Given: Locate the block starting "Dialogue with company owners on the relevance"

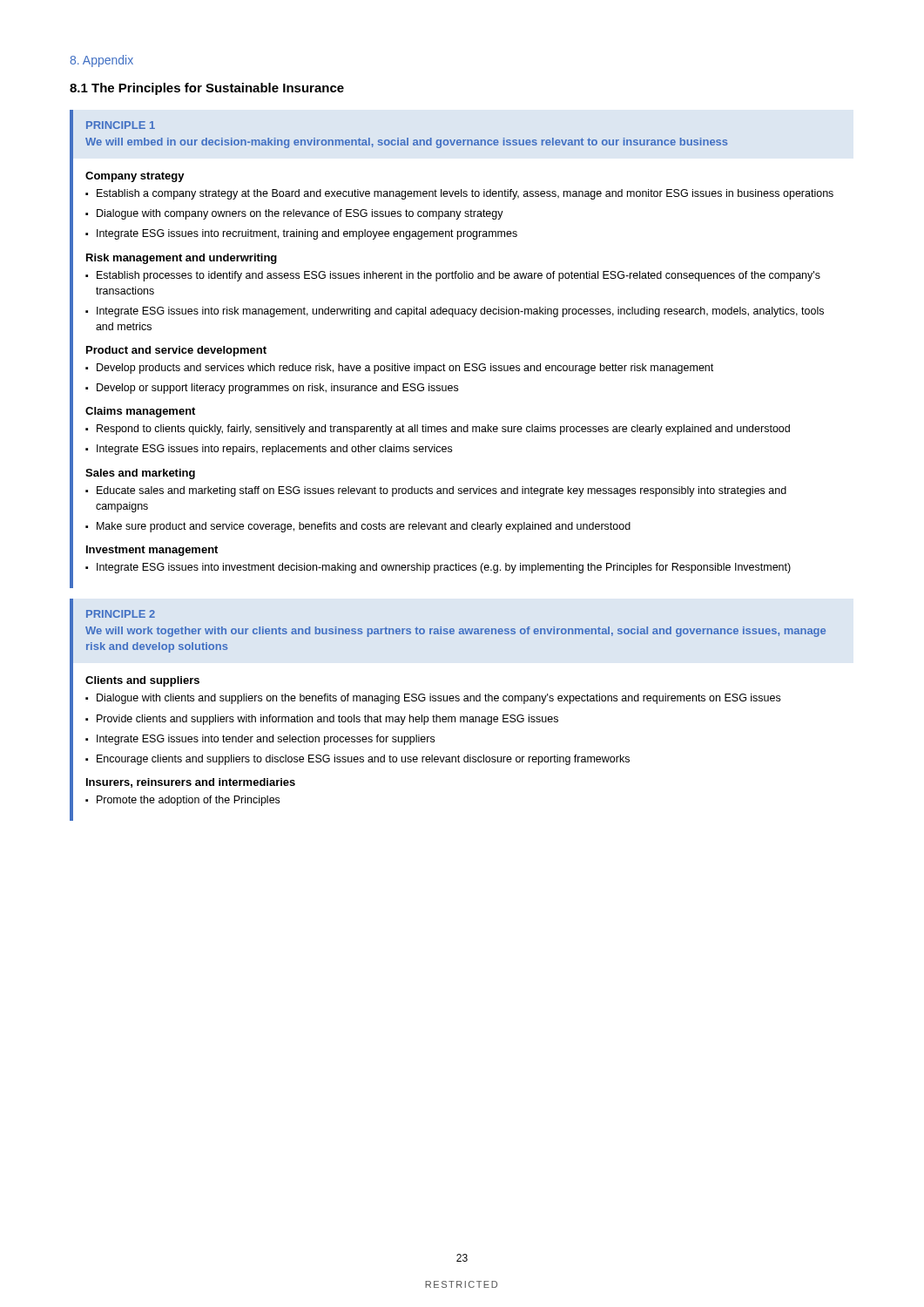Looking at the screenshot, I should (x=299, y=214).
